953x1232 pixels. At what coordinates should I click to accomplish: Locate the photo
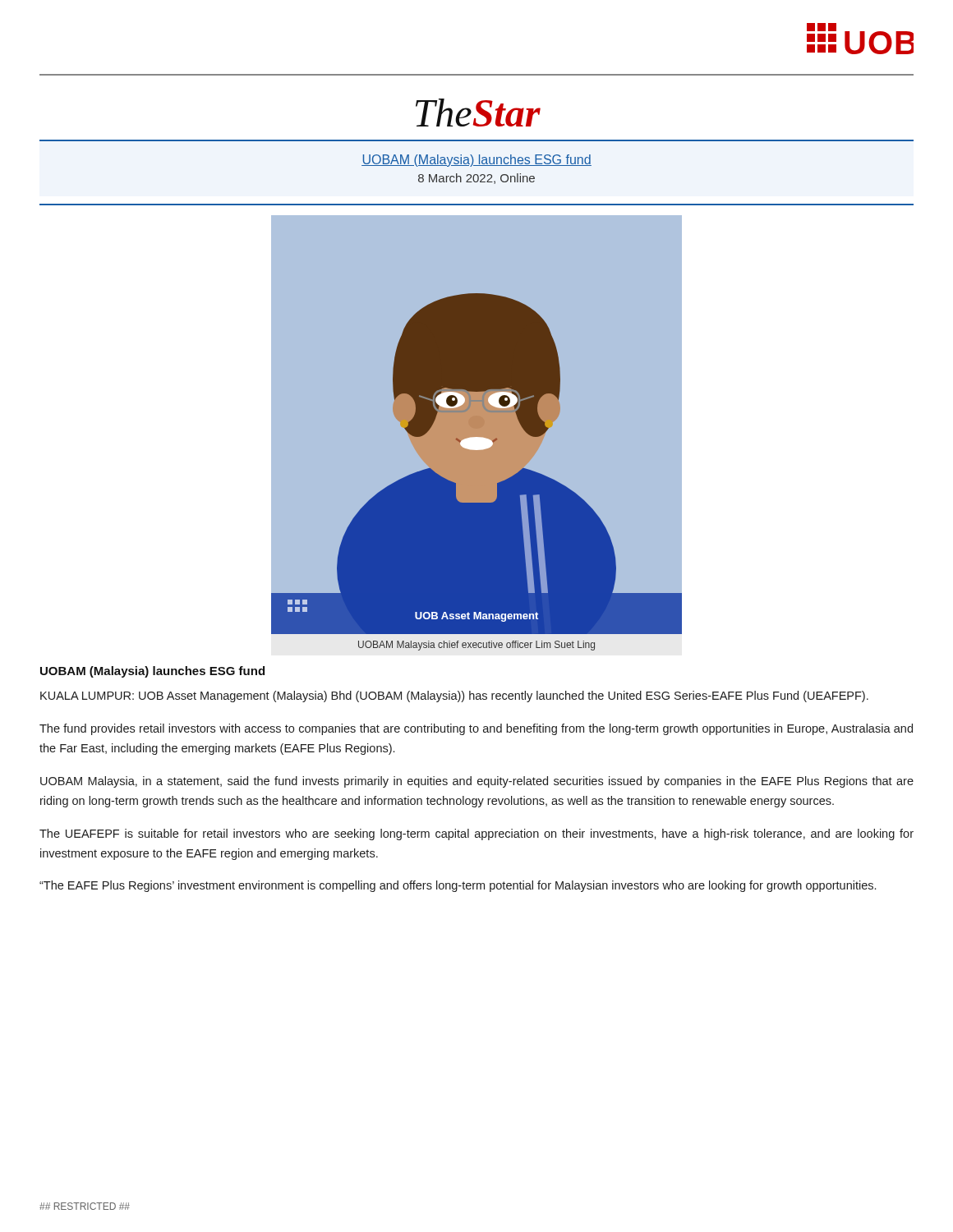[476, 435]
